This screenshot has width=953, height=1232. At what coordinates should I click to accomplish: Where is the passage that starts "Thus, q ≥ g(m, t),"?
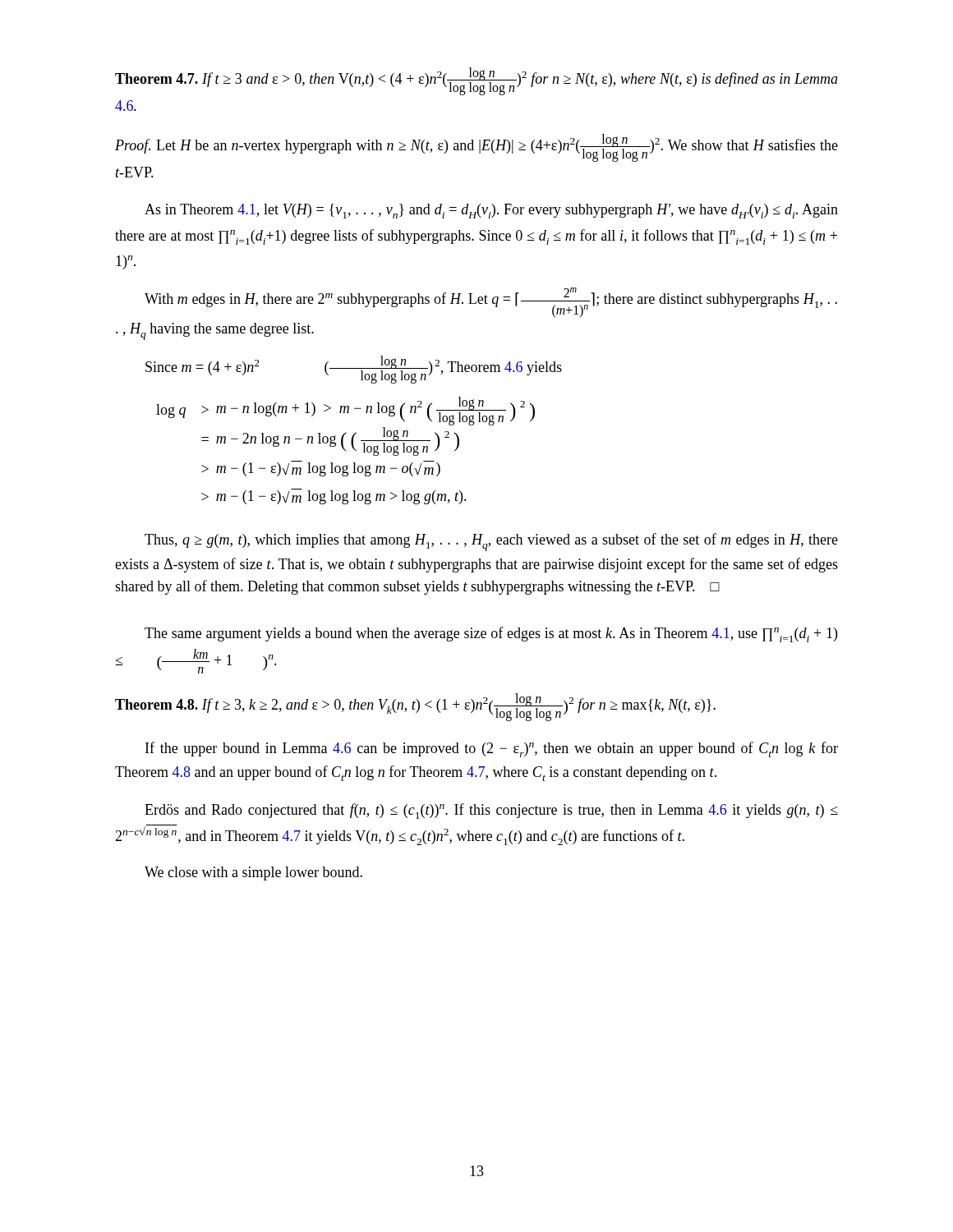coord(476,564)
